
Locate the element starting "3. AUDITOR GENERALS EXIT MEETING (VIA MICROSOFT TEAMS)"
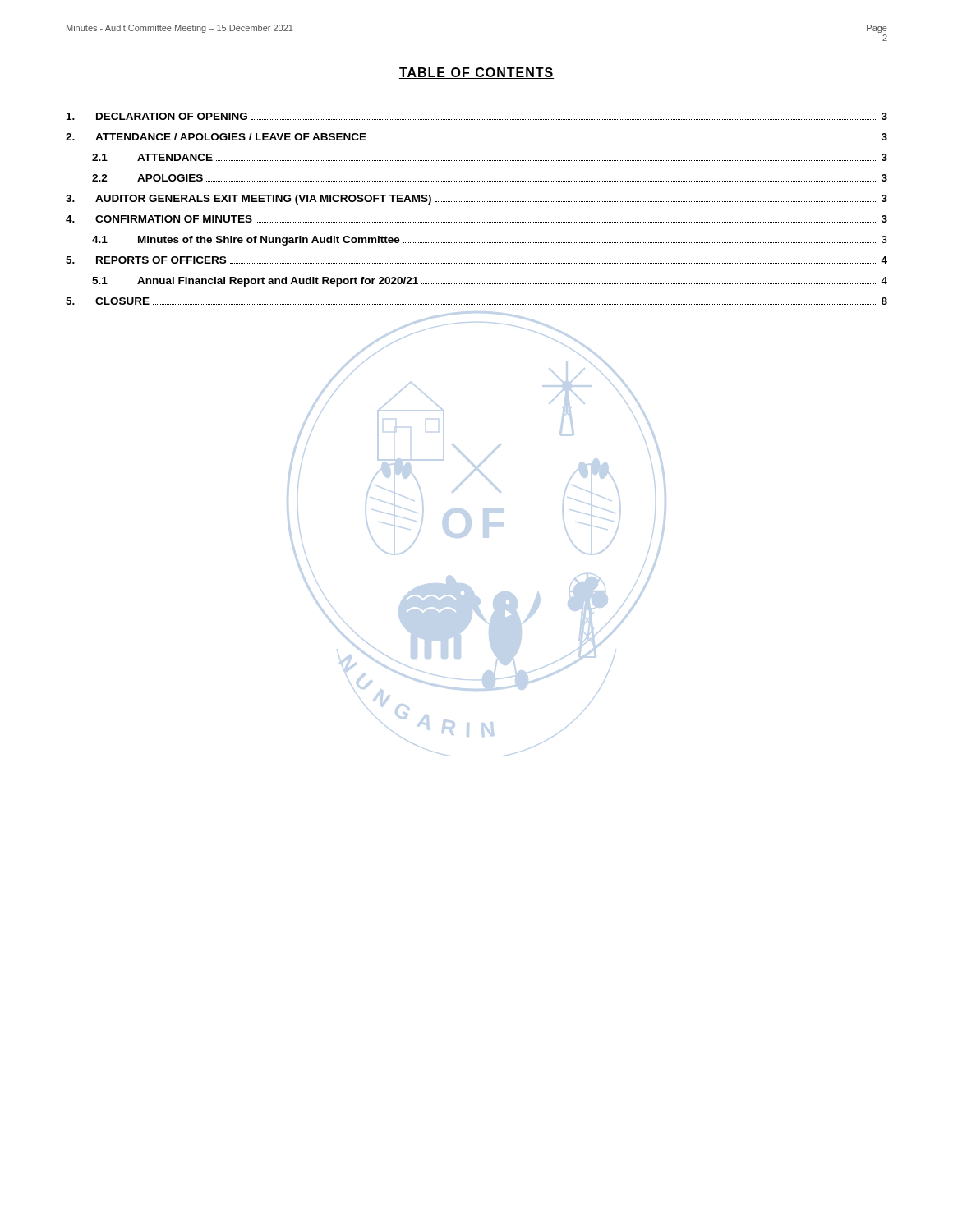[x=476, y=199]
